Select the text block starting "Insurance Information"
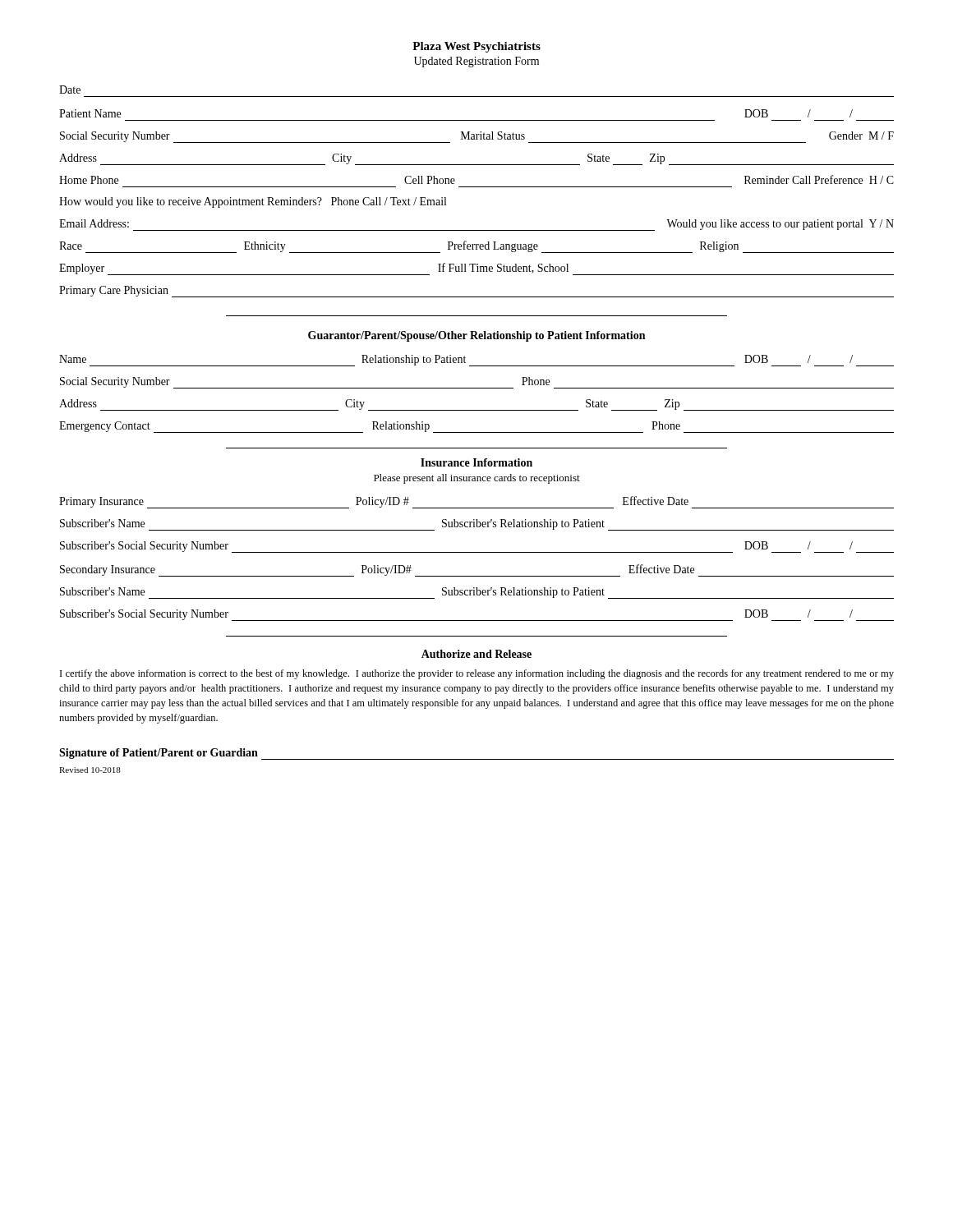953x1232 pixels. pyautogui.click(x=476, y=463)
